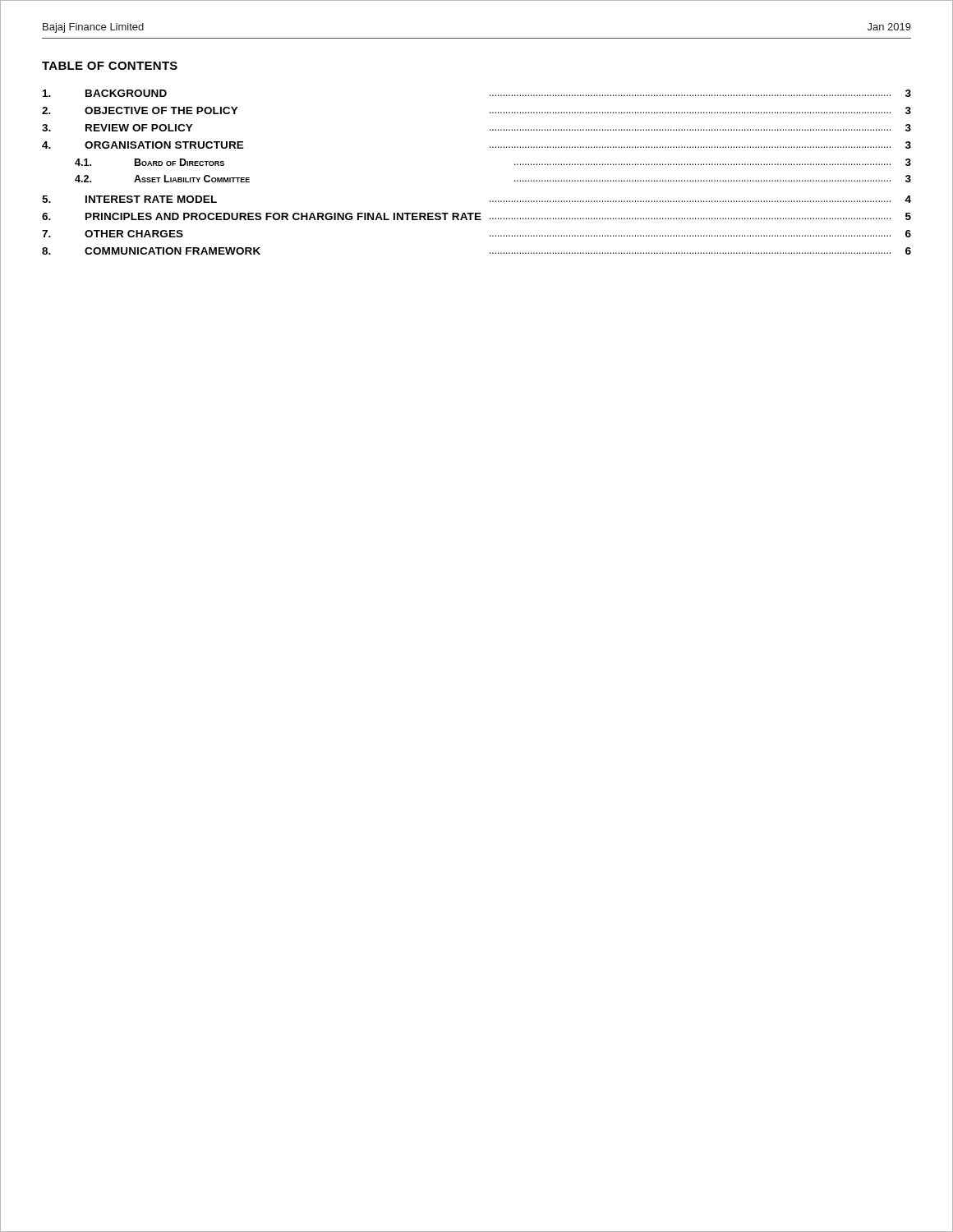Screen dimensions: 1232x953
Task: Select the list item with the text "6. PRINCIPLES AND PROCEDURES"
Action: (476, 216)
